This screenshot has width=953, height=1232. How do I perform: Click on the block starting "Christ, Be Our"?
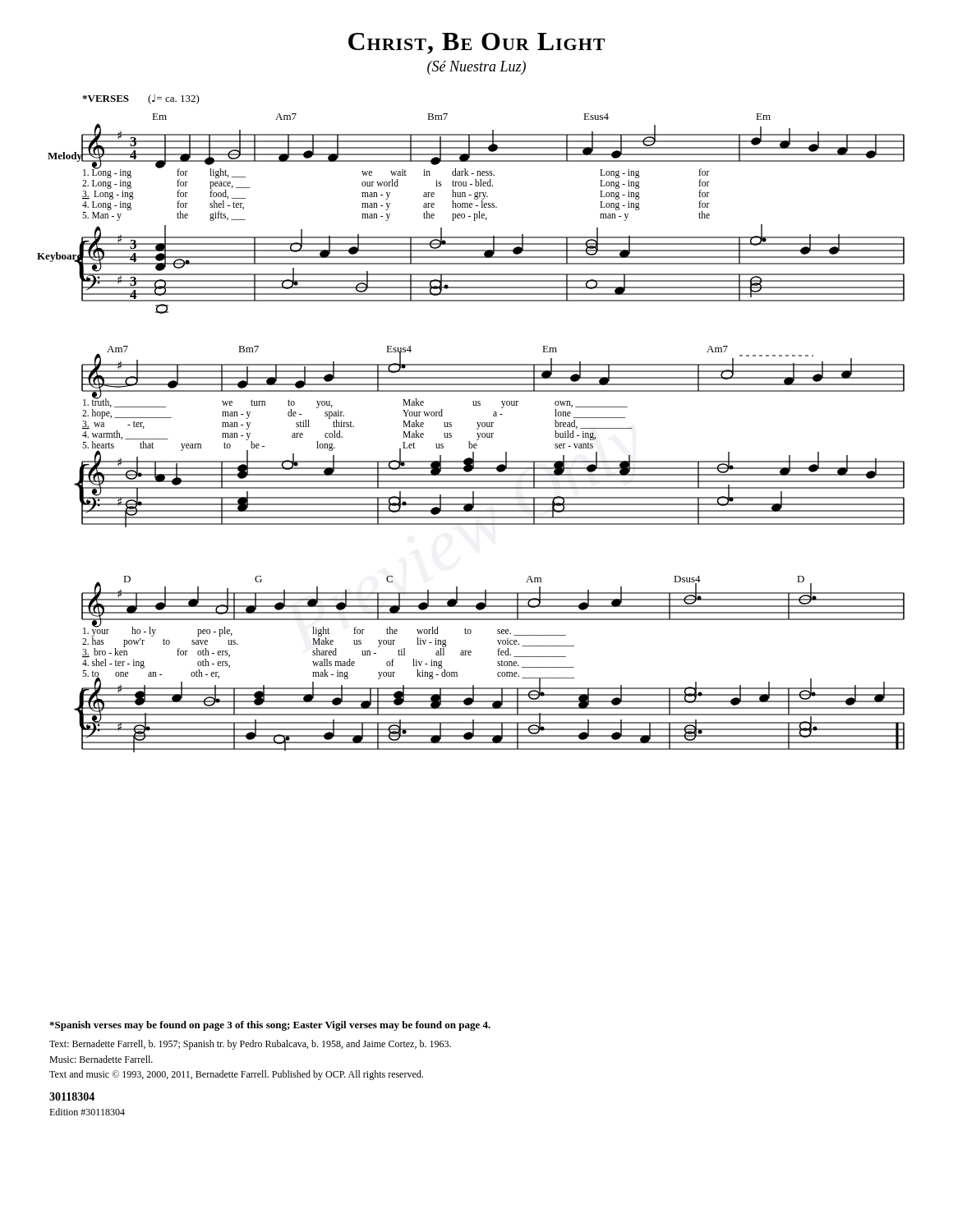click(476, 51)
